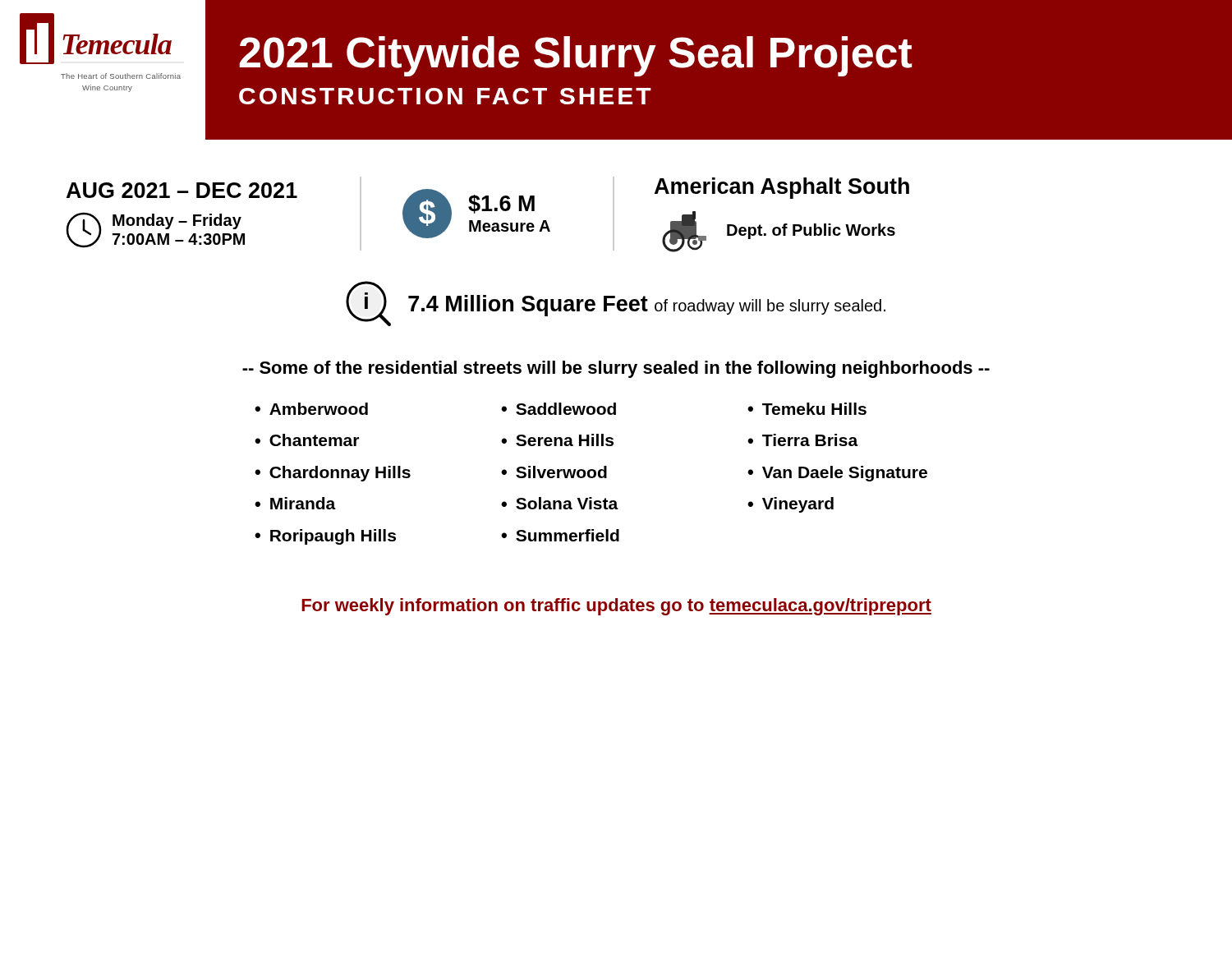Find the infographic
This screenshot has height=953, width=1232.
pos(616,304)
